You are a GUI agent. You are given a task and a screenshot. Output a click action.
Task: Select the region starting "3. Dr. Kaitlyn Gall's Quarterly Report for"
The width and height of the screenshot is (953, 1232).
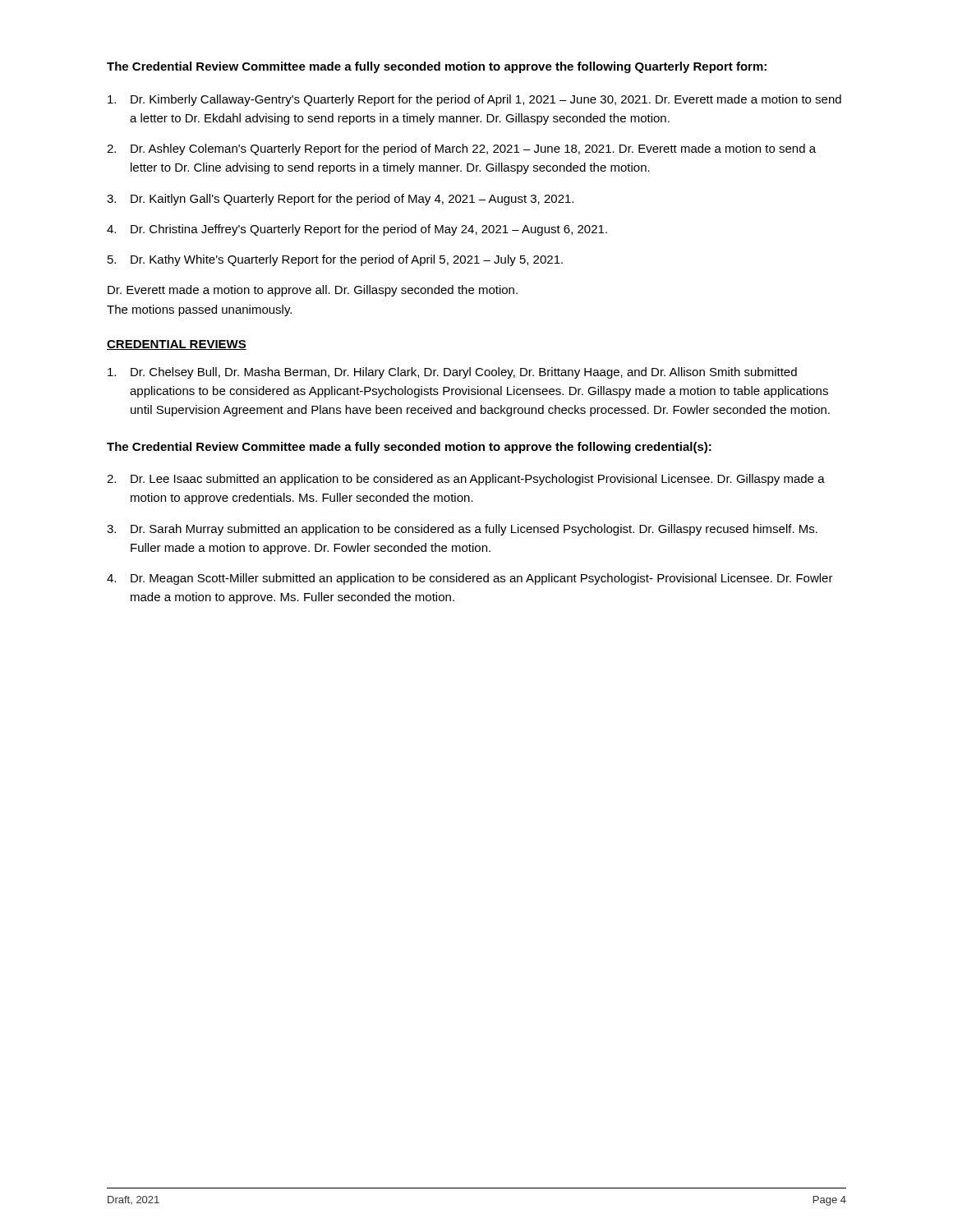point(476,198)
